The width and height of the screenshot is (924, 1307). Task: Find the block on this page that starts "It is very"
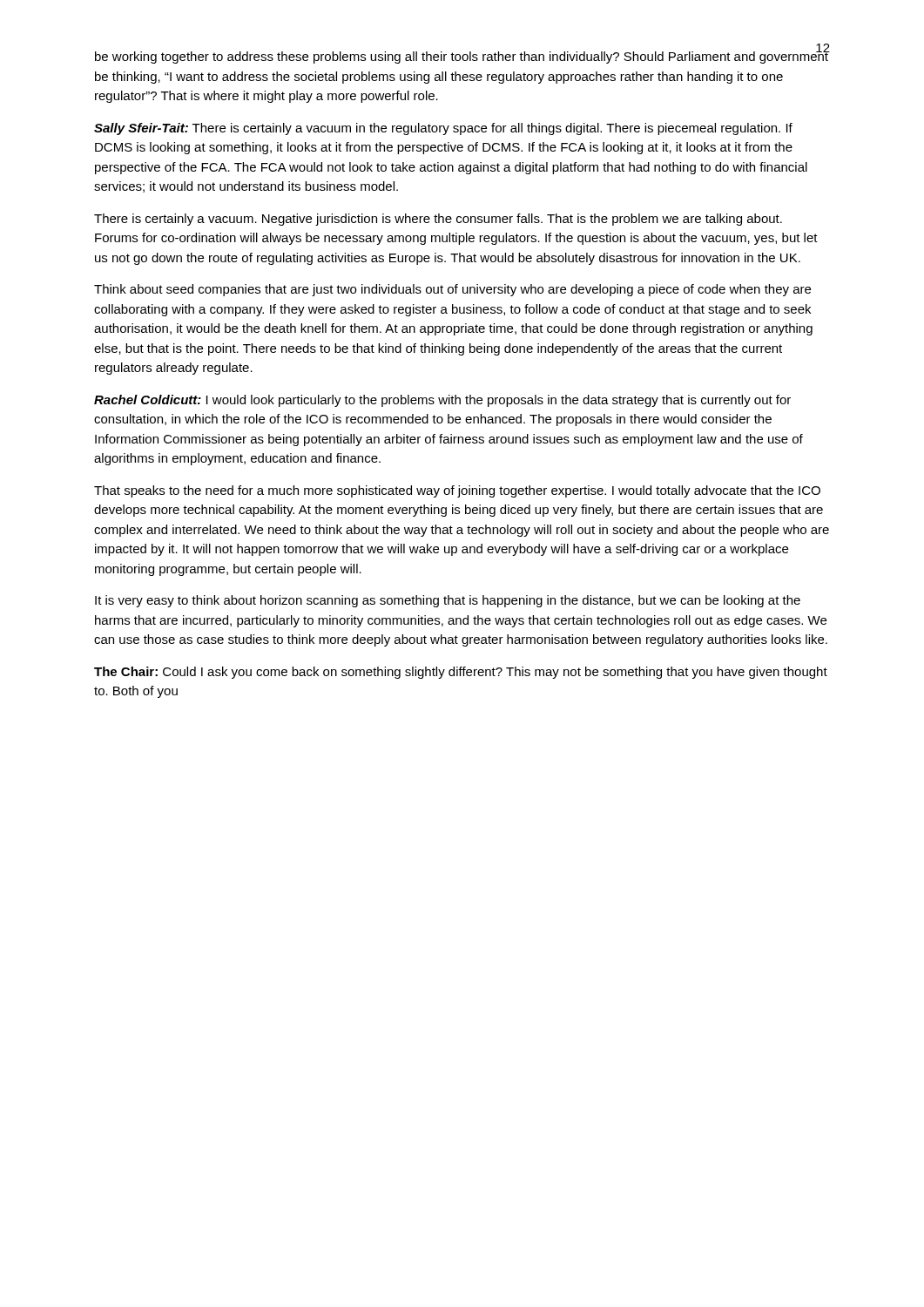tap(462, 620)
